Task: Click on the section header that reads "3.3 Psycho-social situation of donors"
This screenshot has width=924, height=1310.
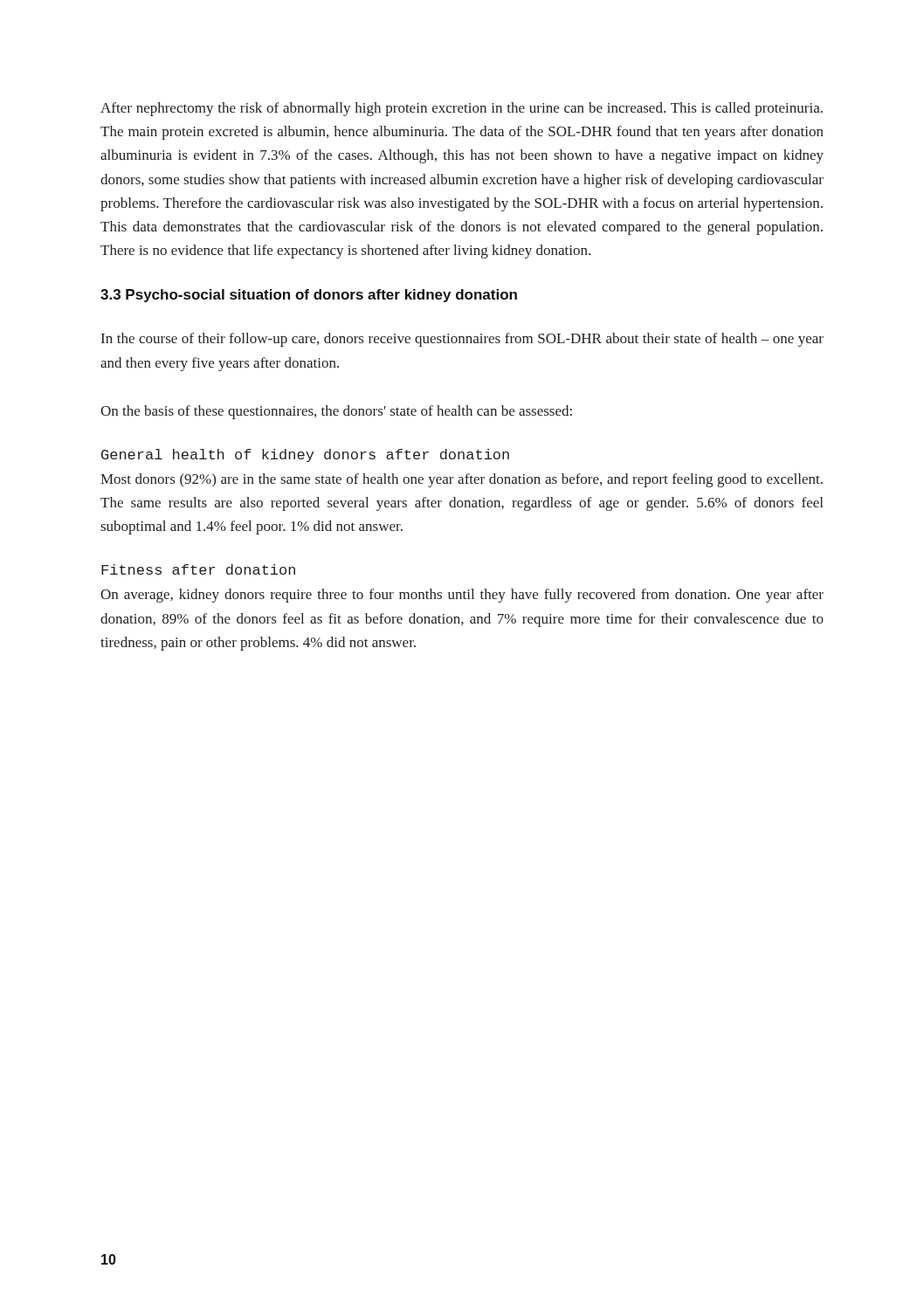Action: point(309,295)
